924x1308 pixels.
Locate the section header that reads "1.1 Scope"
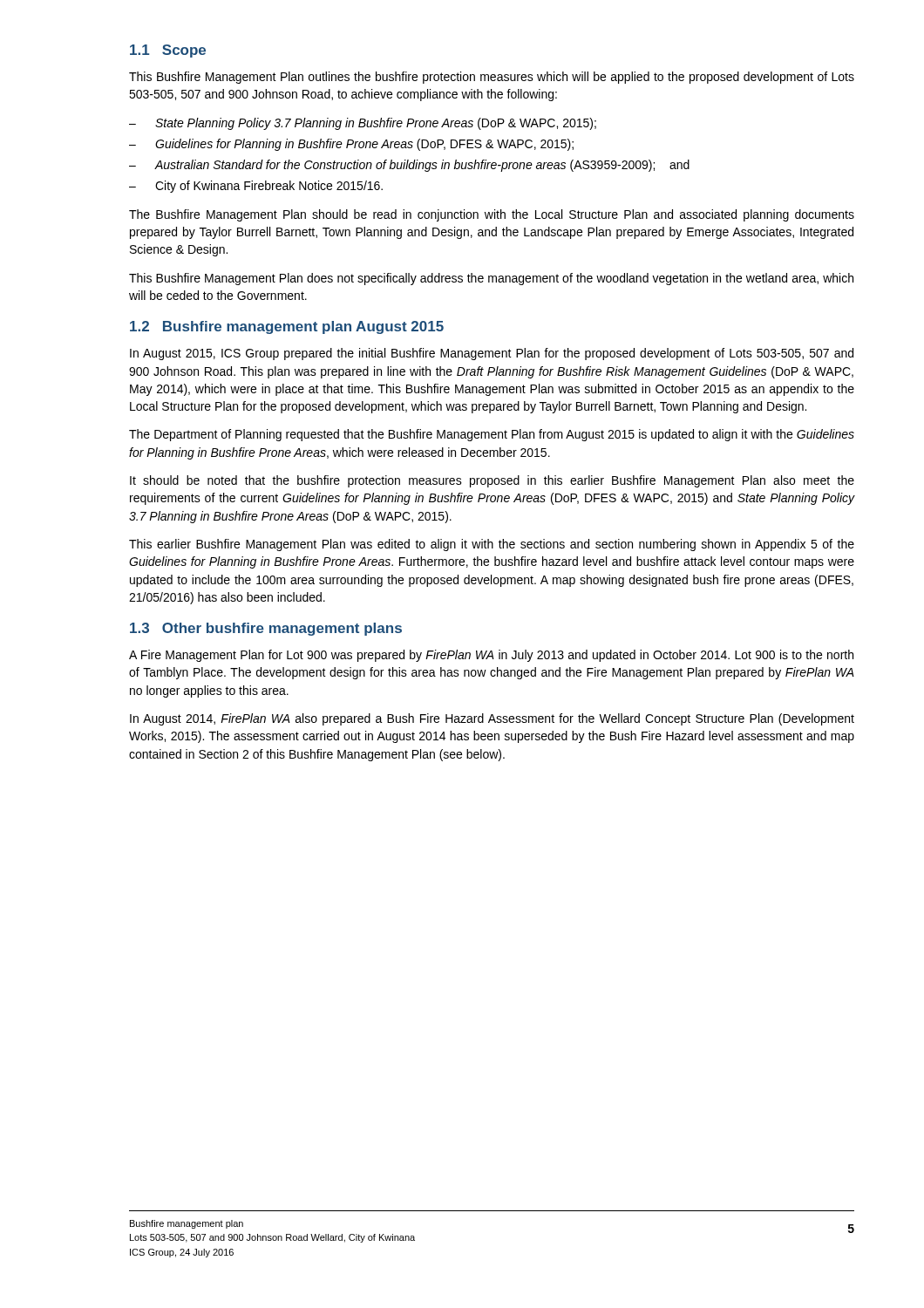click(x=168, y=50)
